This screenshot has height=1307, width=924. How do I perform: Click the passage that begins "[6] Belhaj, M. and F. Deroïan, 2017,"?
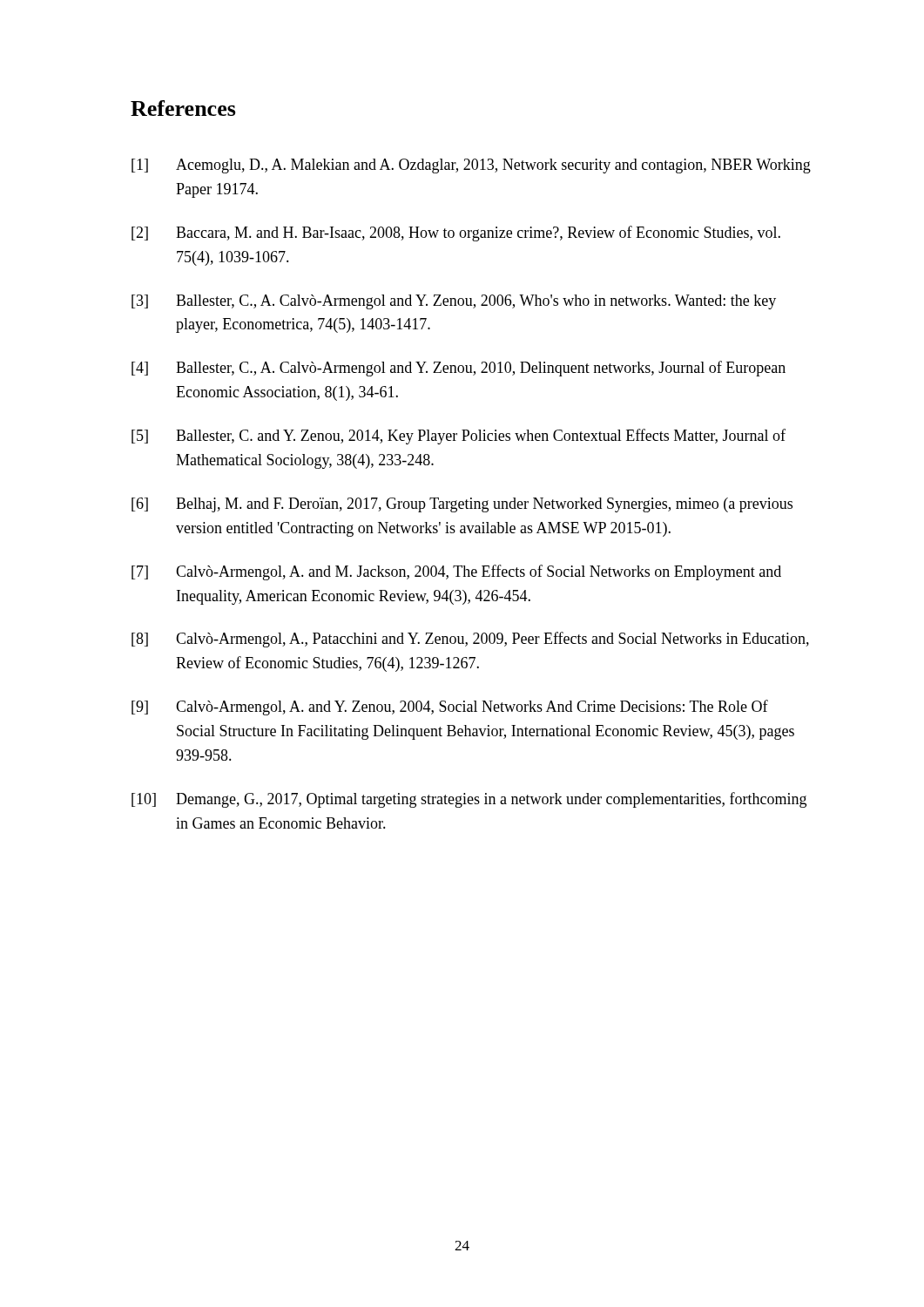tap(471, 517)
